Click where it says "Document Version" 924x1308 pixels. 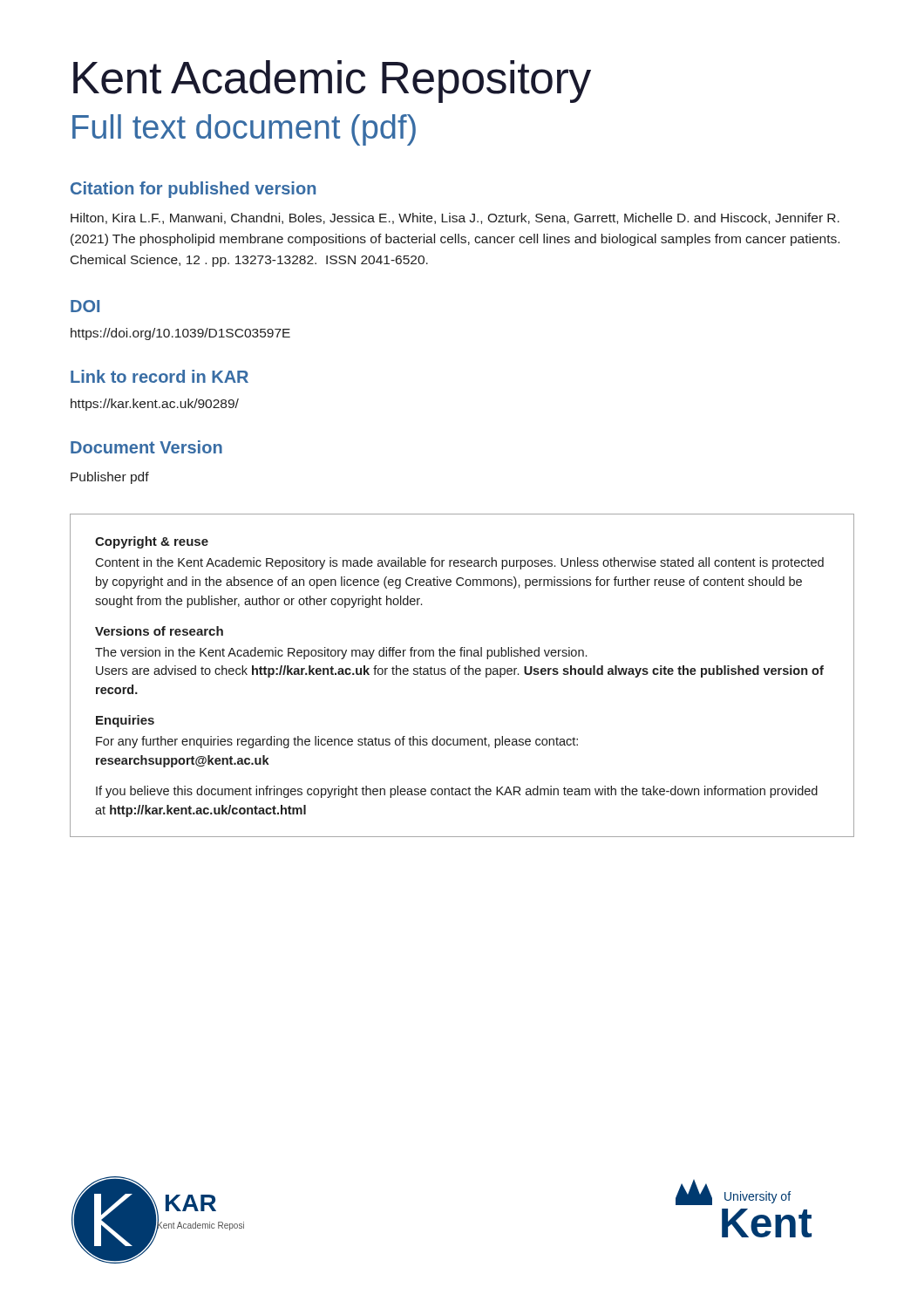[x=146, y=447]
